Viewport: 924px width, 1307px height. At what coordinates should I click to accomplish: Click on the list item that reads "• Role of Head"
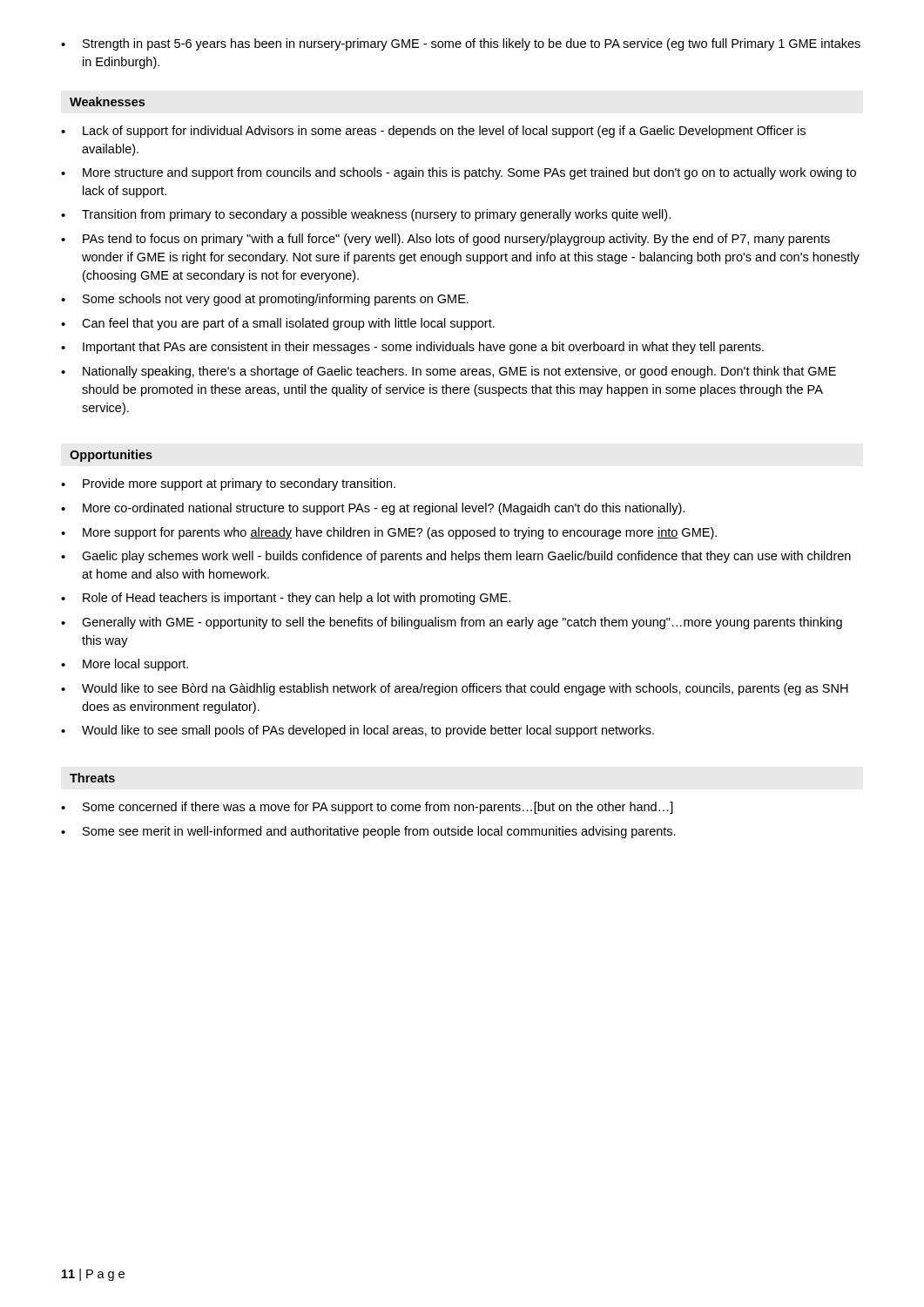click(x=462, y=599)
